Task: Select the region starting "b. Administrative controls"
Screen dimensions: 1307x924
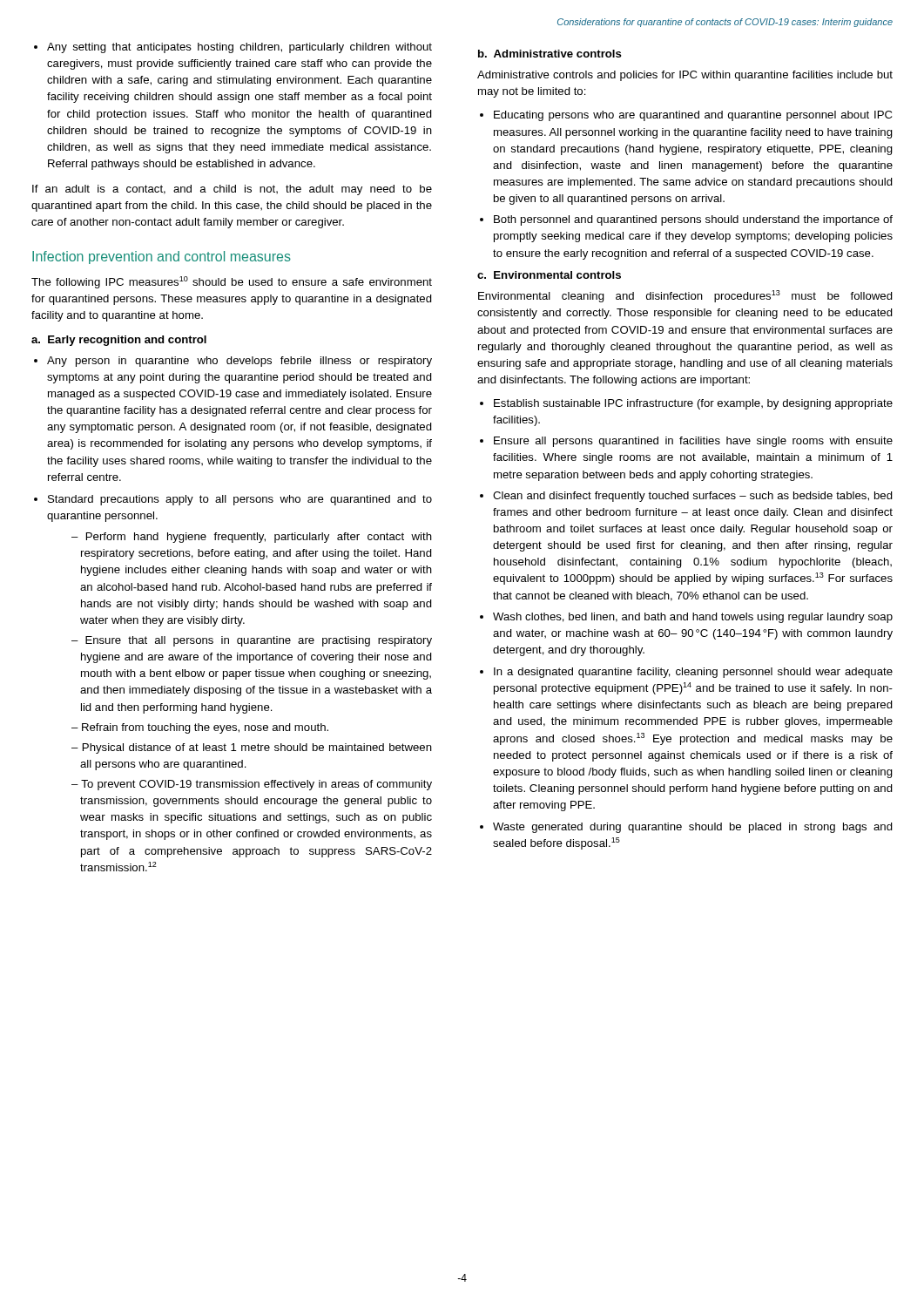Action: click(x=549, y=54)
